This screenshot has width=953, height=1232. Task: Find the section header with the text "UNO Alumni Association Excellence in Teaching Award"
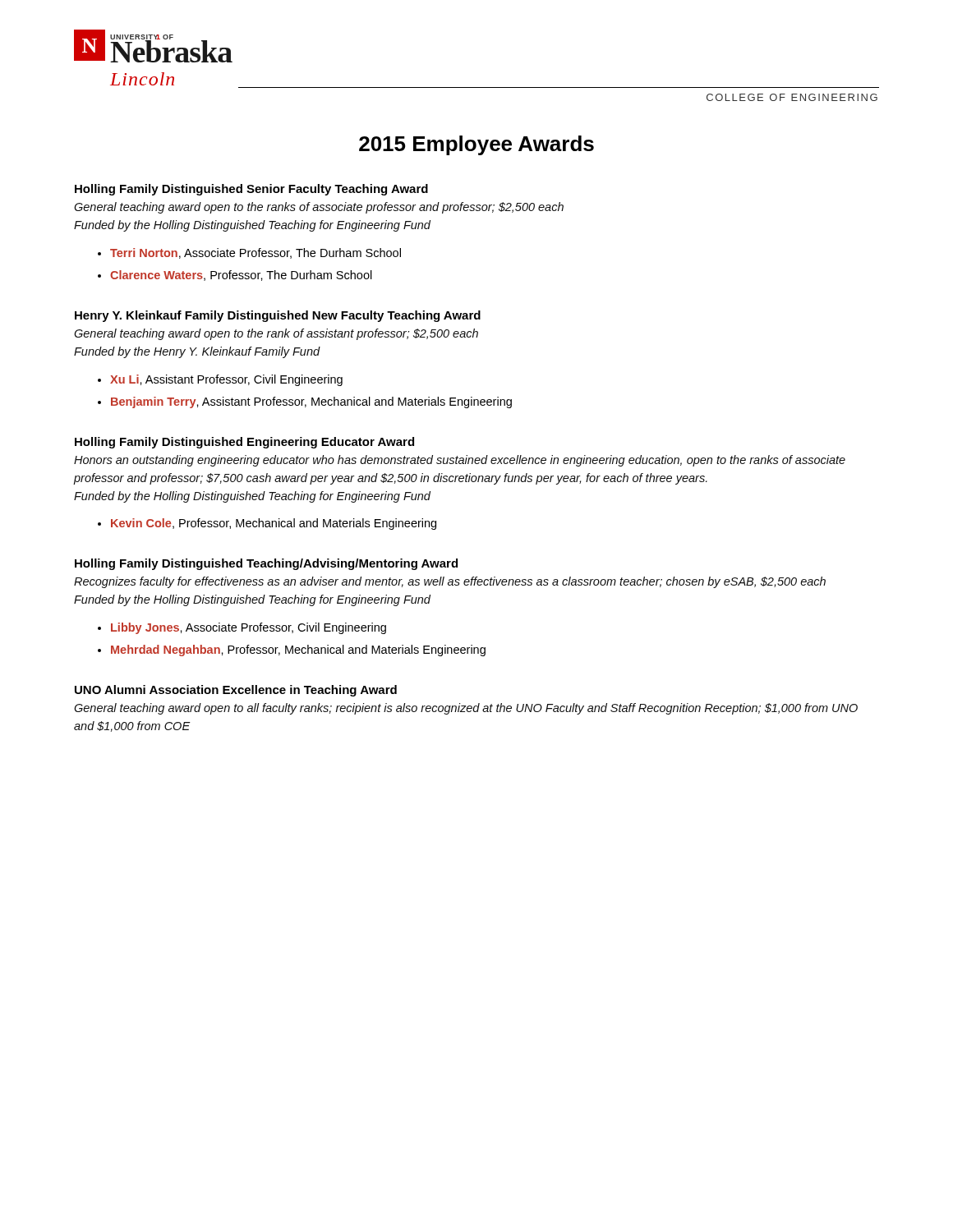click(x=236, y=691)
